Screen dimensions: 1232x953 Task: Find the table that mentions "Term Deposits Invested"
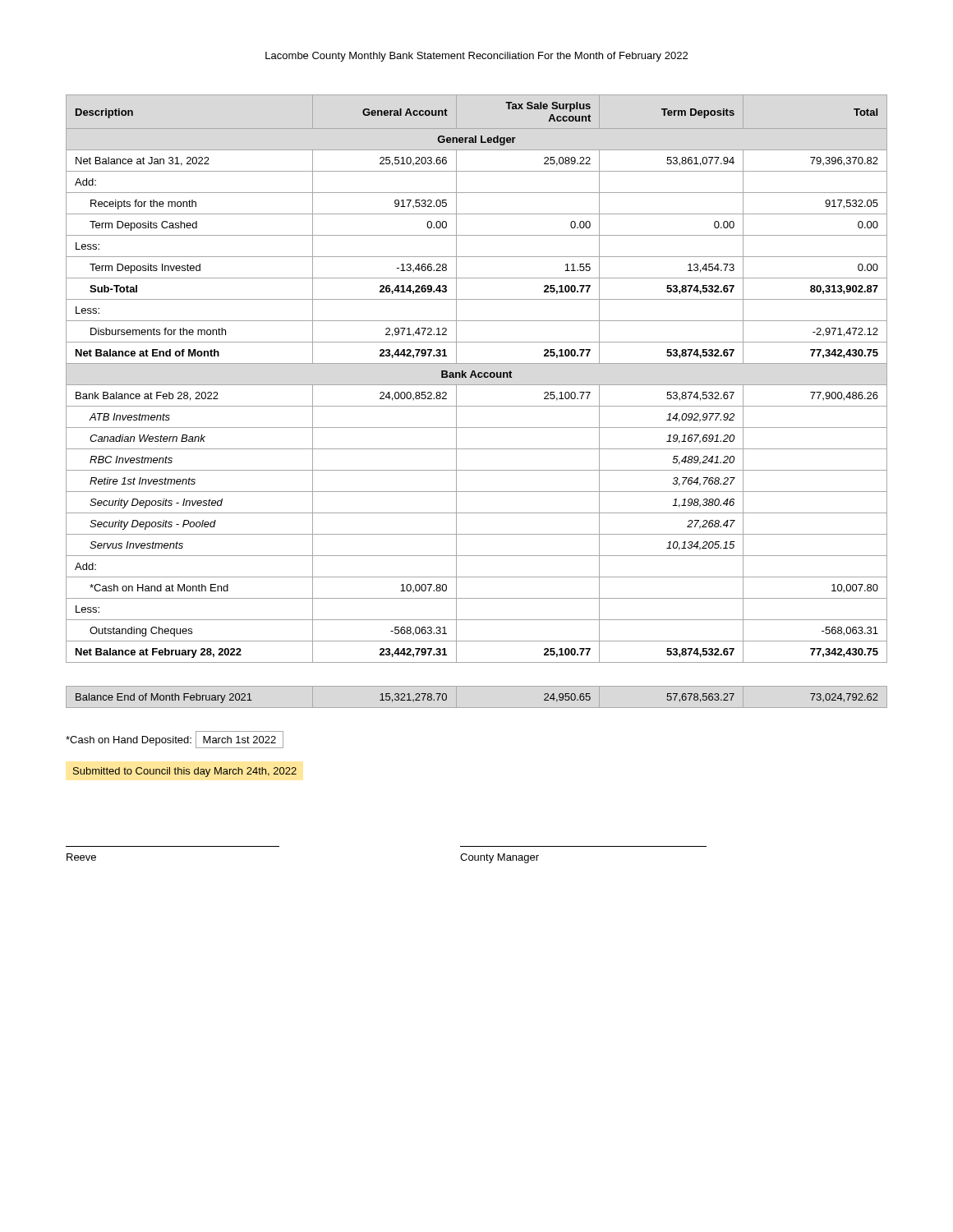pos(476,379)
